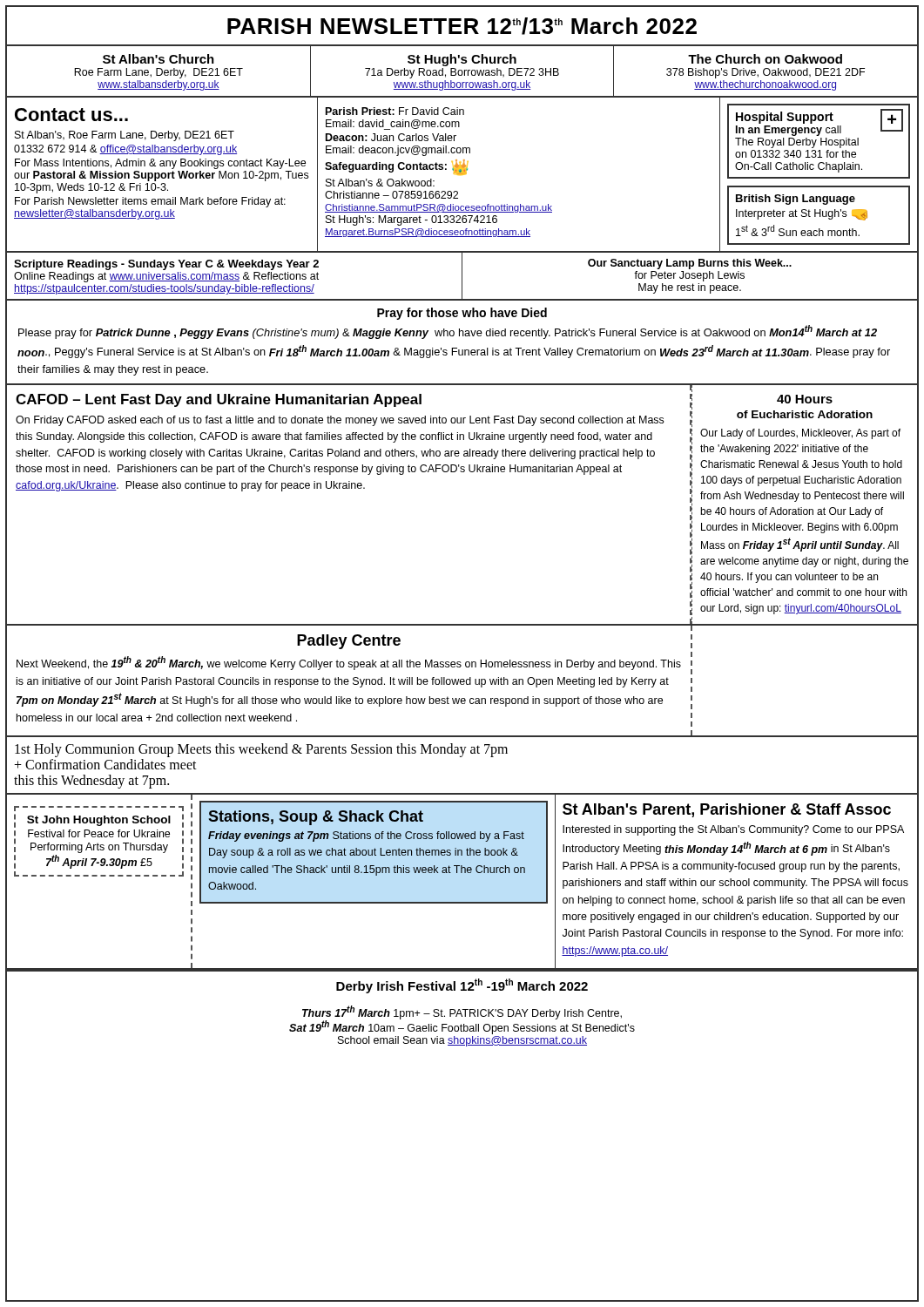
Task: Click on the block starting "St Alban's Parent,"
Action: pyautogui.click(x=736, y=880)
